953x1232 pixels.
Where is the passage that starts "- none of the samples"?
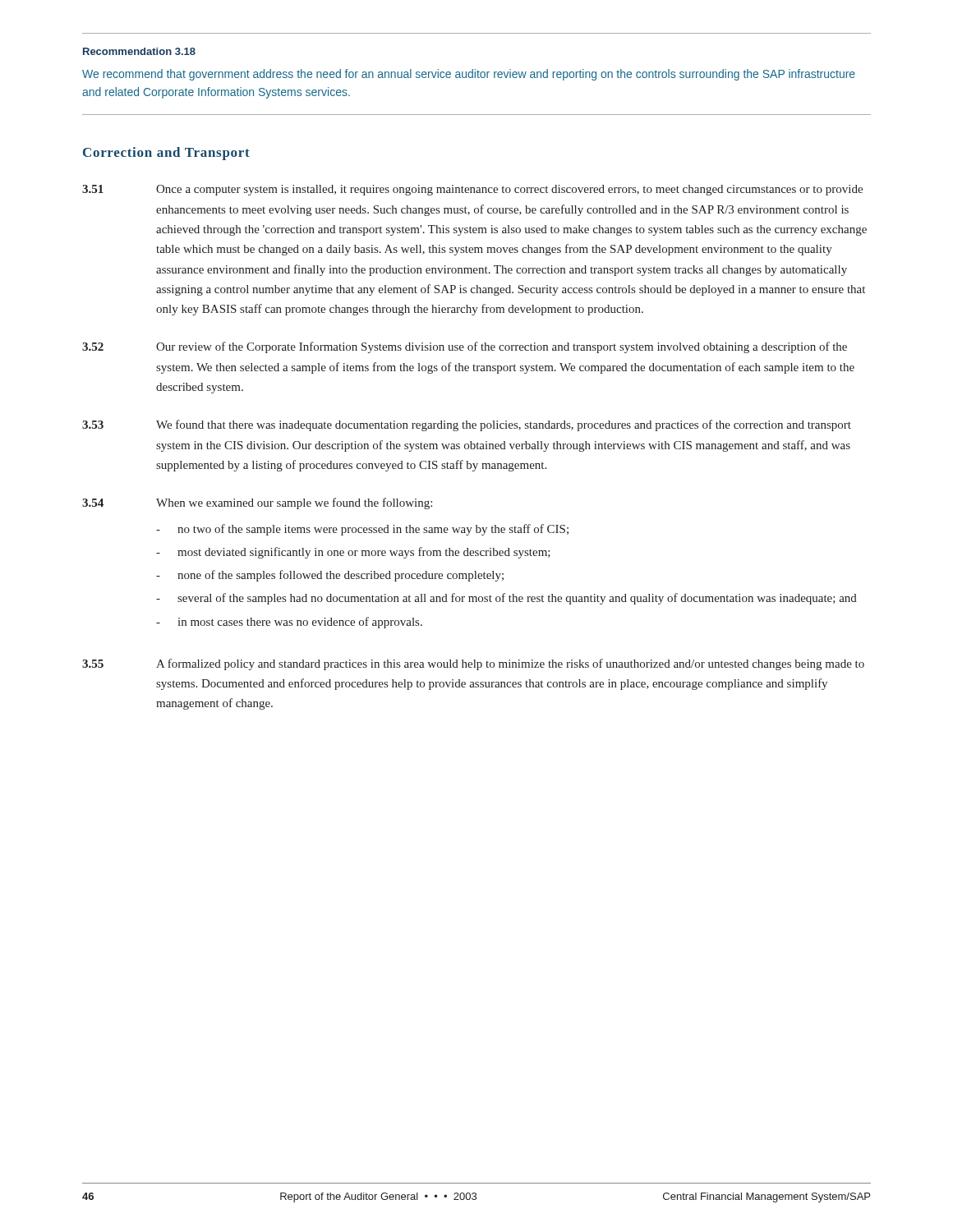[x=513, y=576]
